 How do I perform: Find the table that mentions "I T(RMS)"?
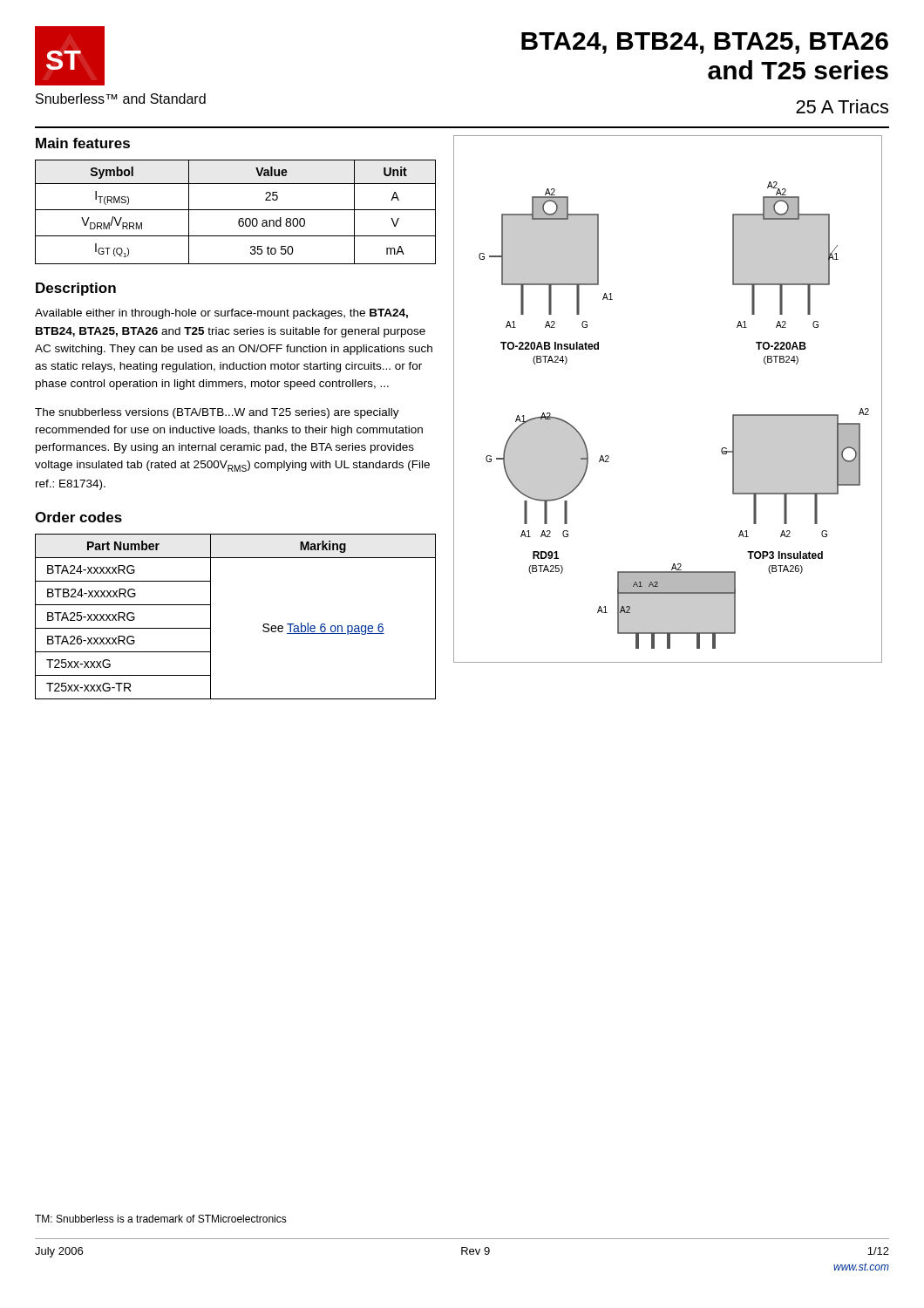235,212
